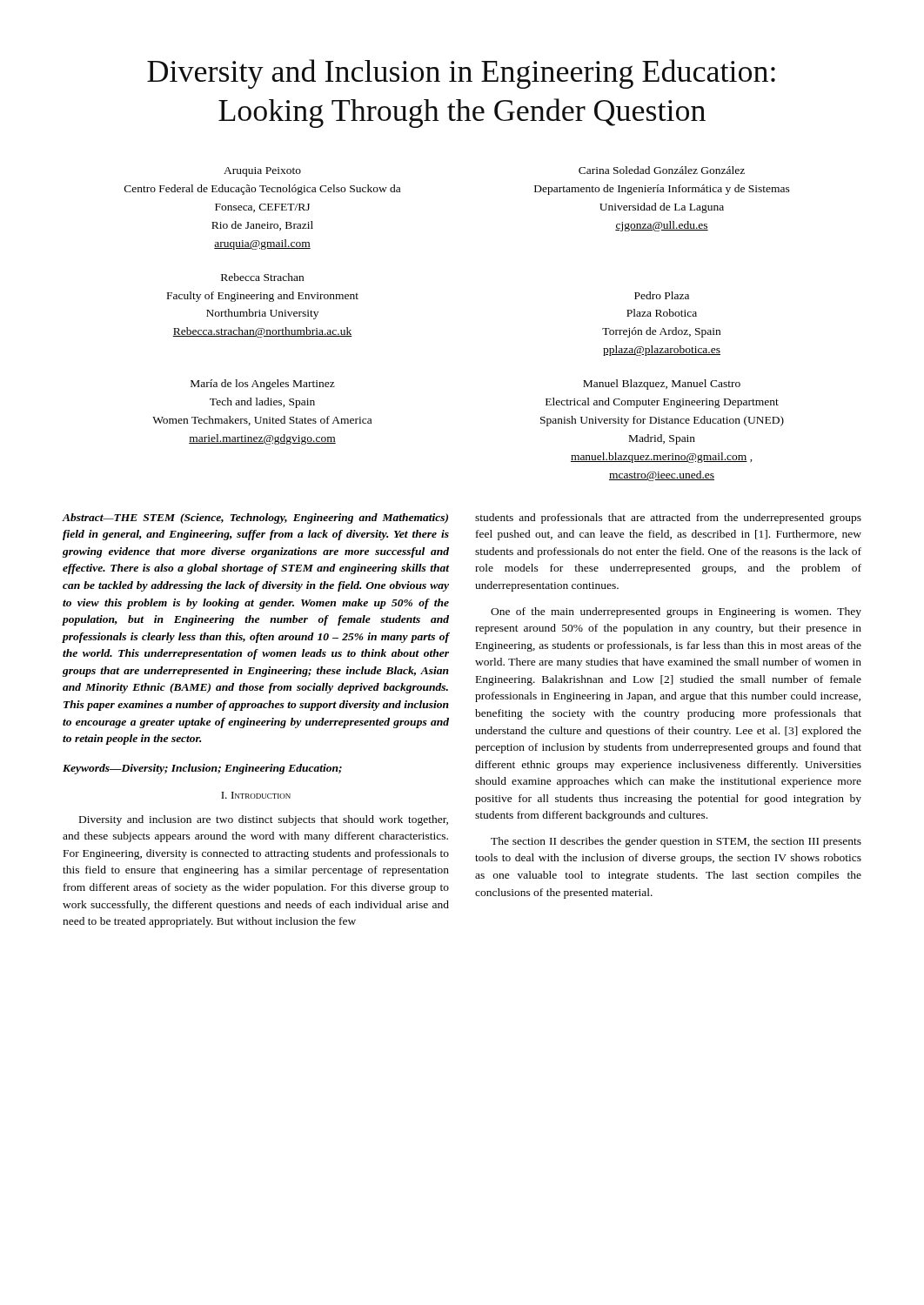Find the region starting "Abstract—THE STEM (Science,"

point(256,628)
